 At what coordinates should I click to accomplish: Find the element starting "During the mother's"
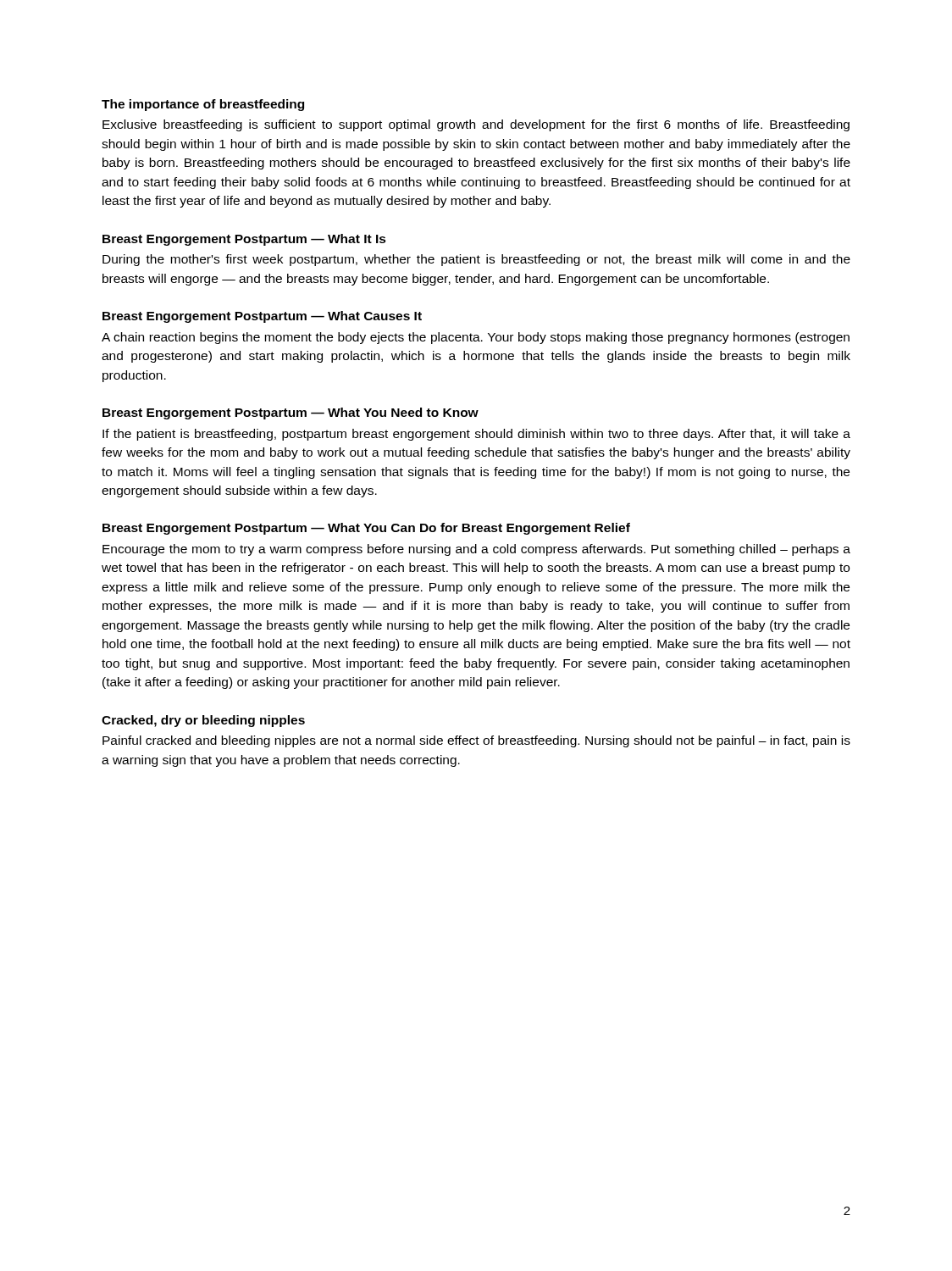tap(476, 269)
